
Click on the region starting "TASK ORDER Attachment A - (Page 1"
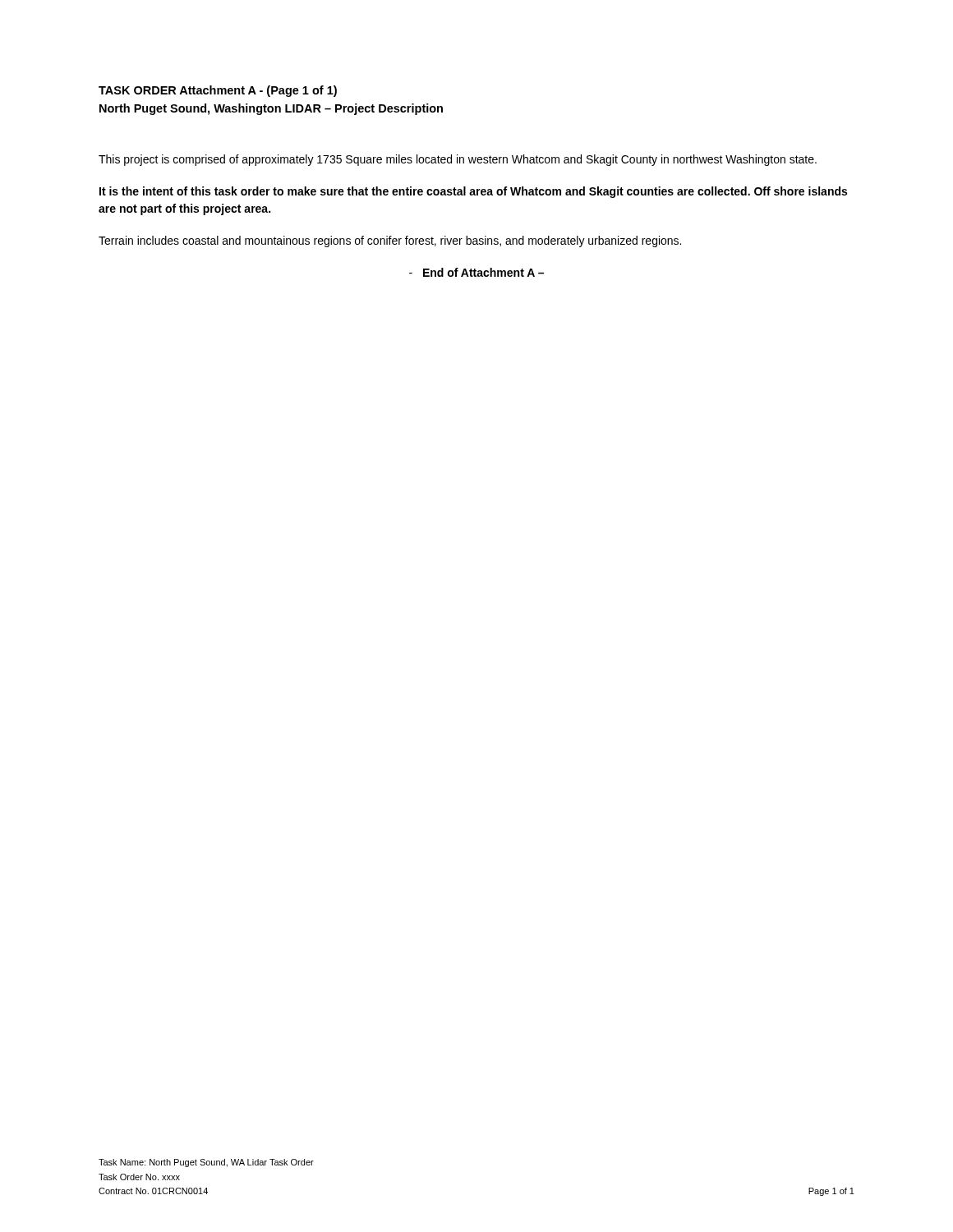[x=271, y=99]
